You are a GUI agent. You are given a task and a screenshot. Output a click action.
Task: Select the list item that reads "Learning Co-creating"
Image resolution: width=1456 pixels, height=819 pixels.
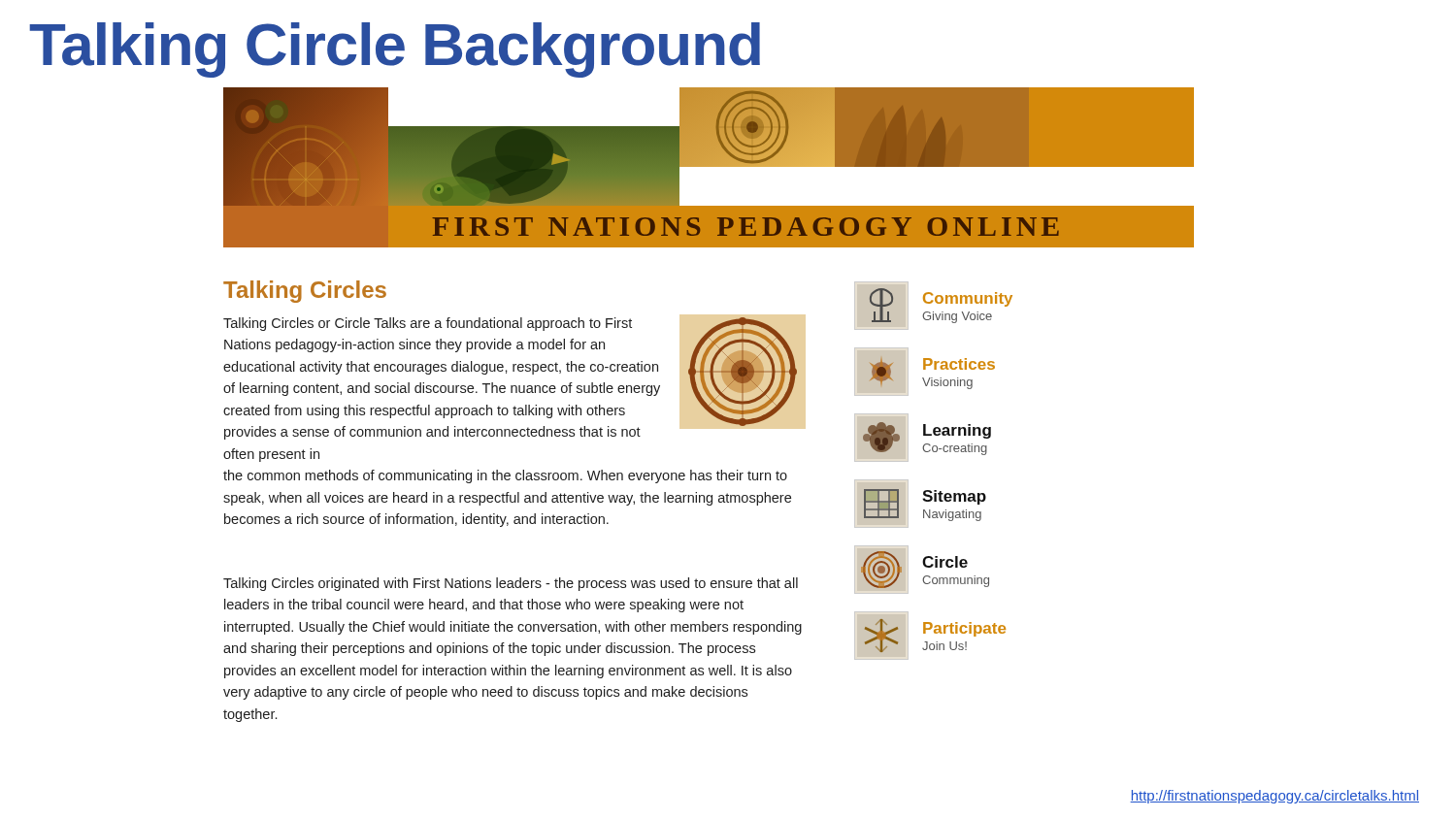923,438
